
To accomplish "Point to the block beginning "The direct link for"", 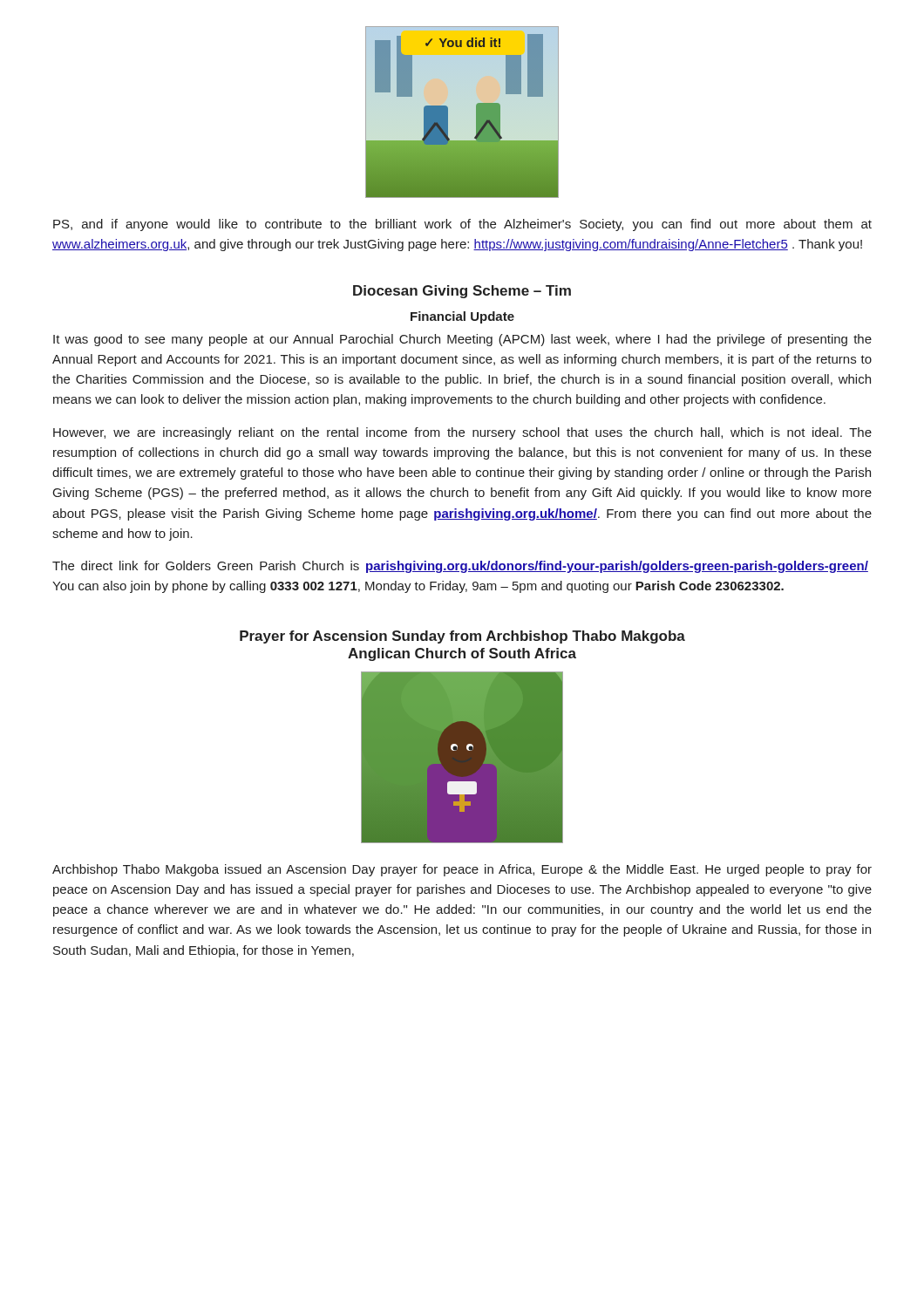I will click(x=462, y=576).
